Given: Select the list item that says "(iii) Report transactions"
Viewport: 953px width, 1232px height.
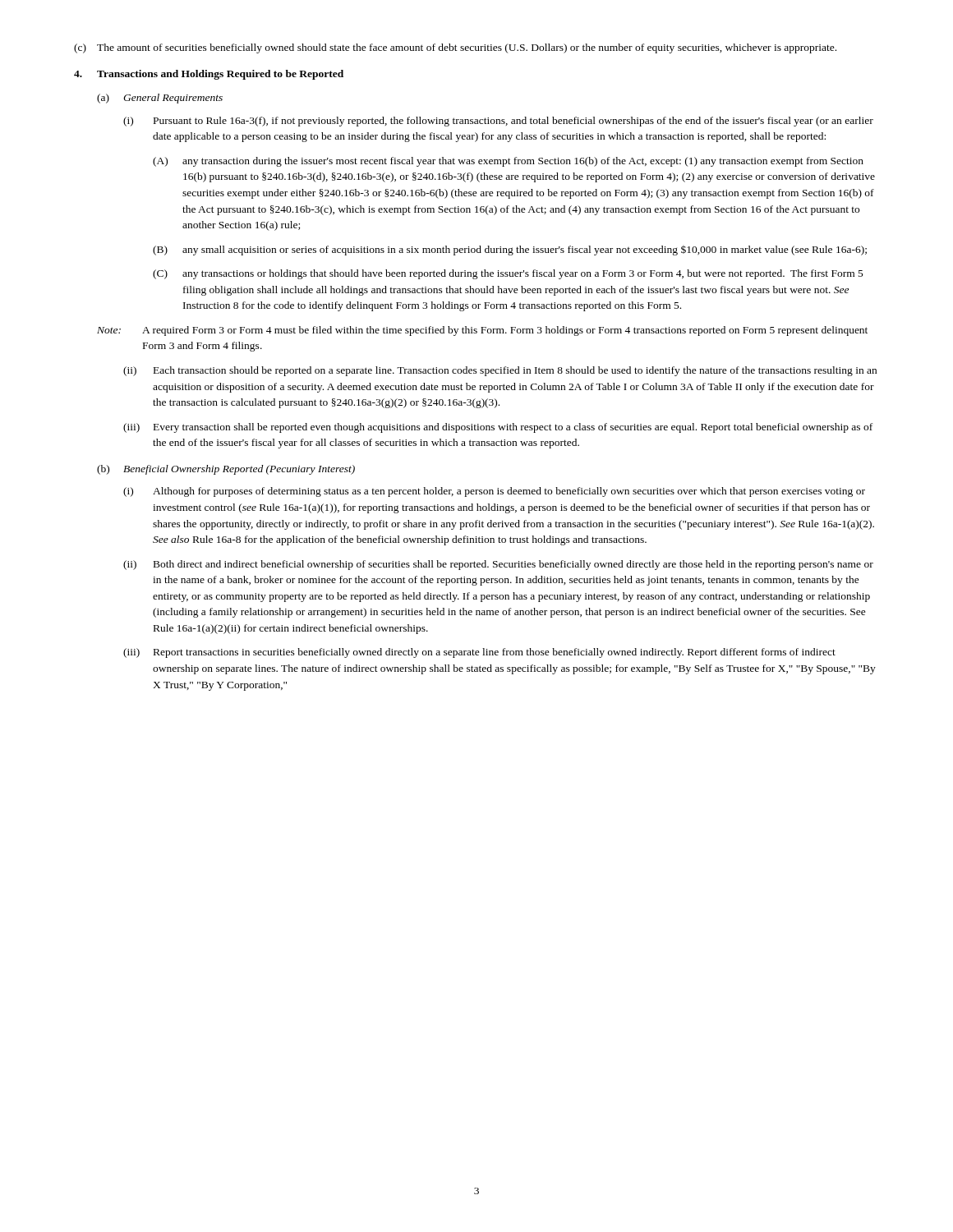Looking at the screenshot, I should (x=501, y=668).
